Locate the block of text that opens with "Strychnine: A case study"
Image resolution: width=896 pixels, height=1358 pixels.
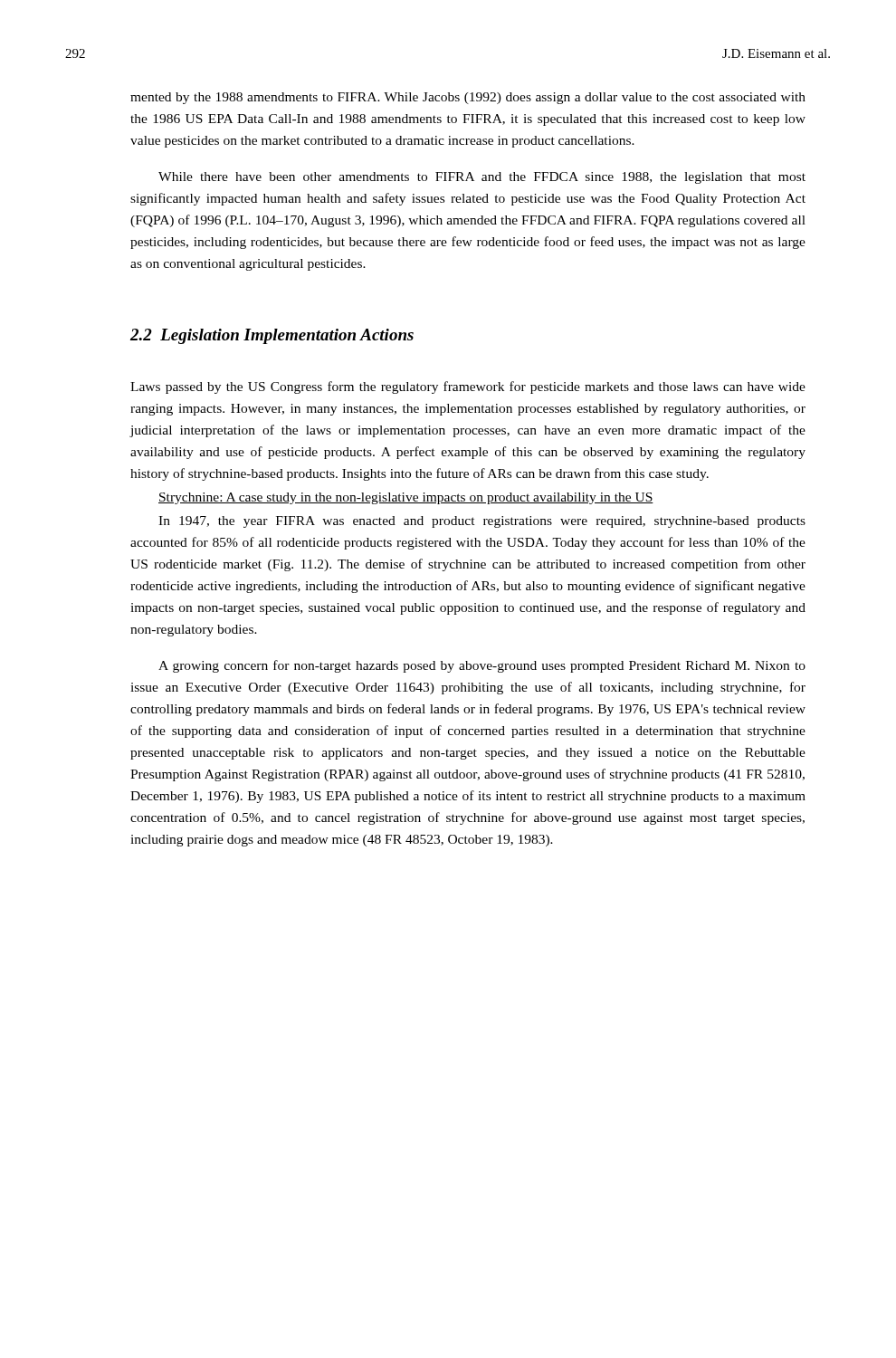coord(406,496)
